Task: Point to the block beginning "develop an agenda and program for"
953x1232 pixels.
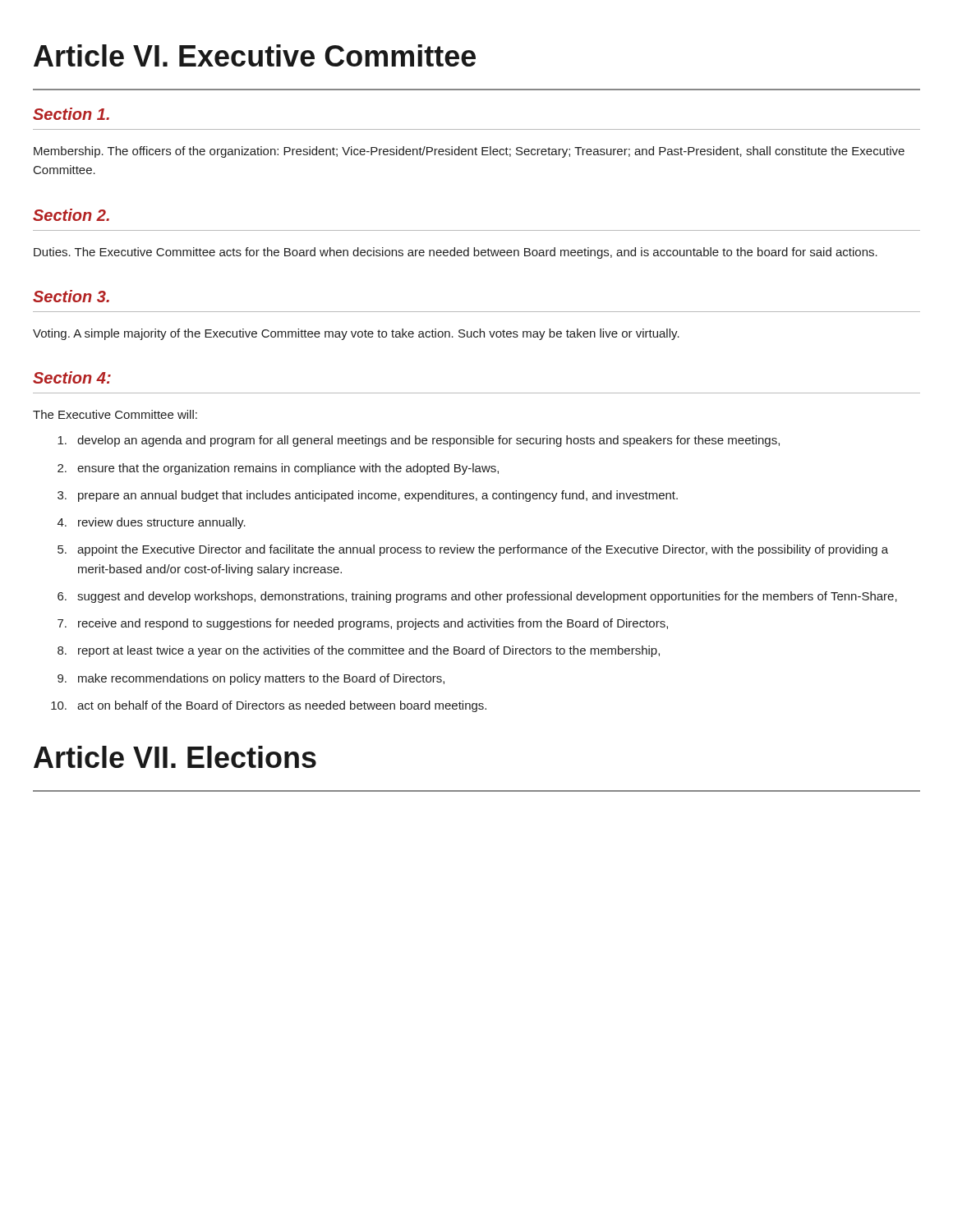Action: pyautogui.click(x=476, y=440)
